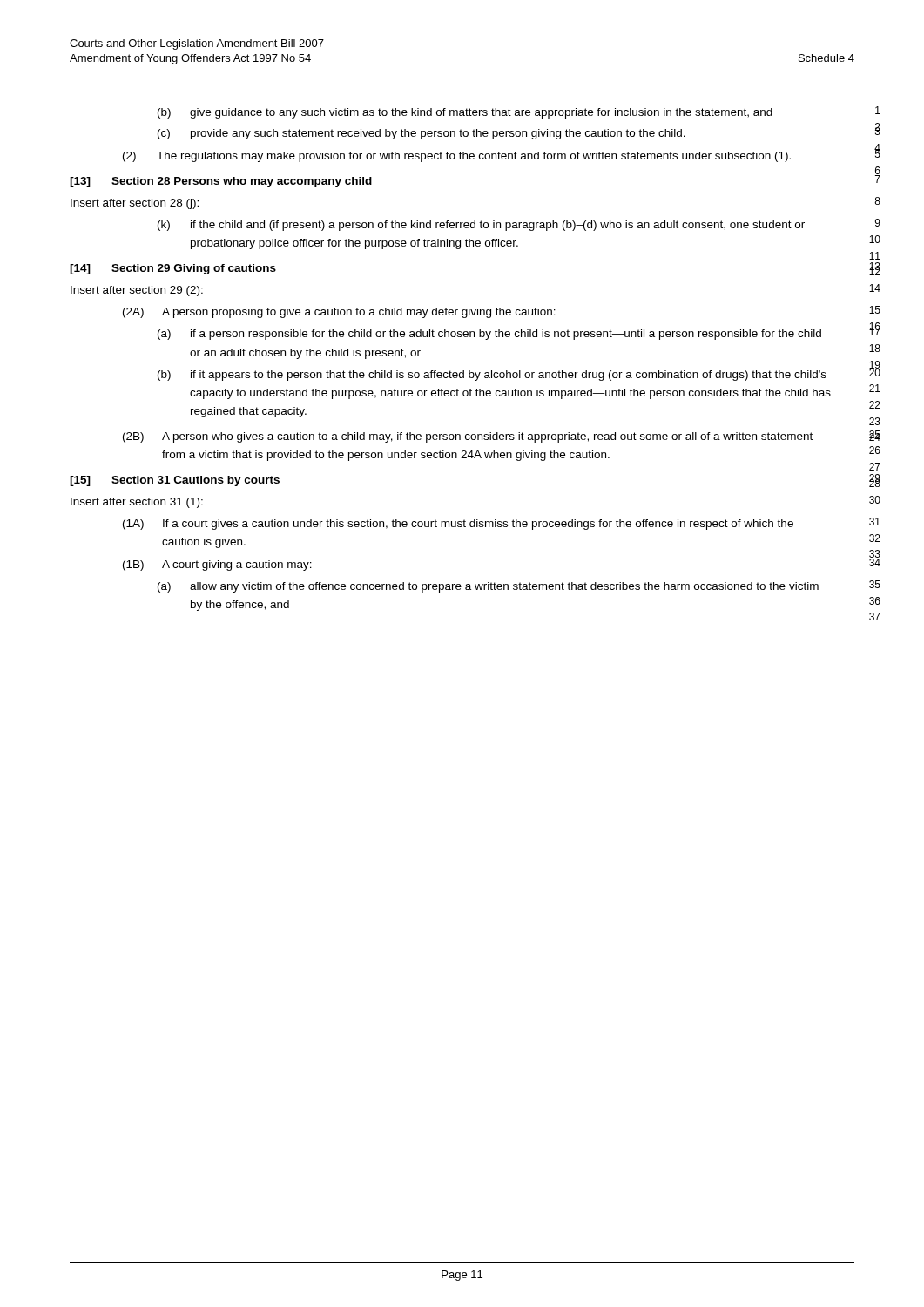
Task: Find the text block that reads "(2B) A person who gives a"
Action: point(477,445)
